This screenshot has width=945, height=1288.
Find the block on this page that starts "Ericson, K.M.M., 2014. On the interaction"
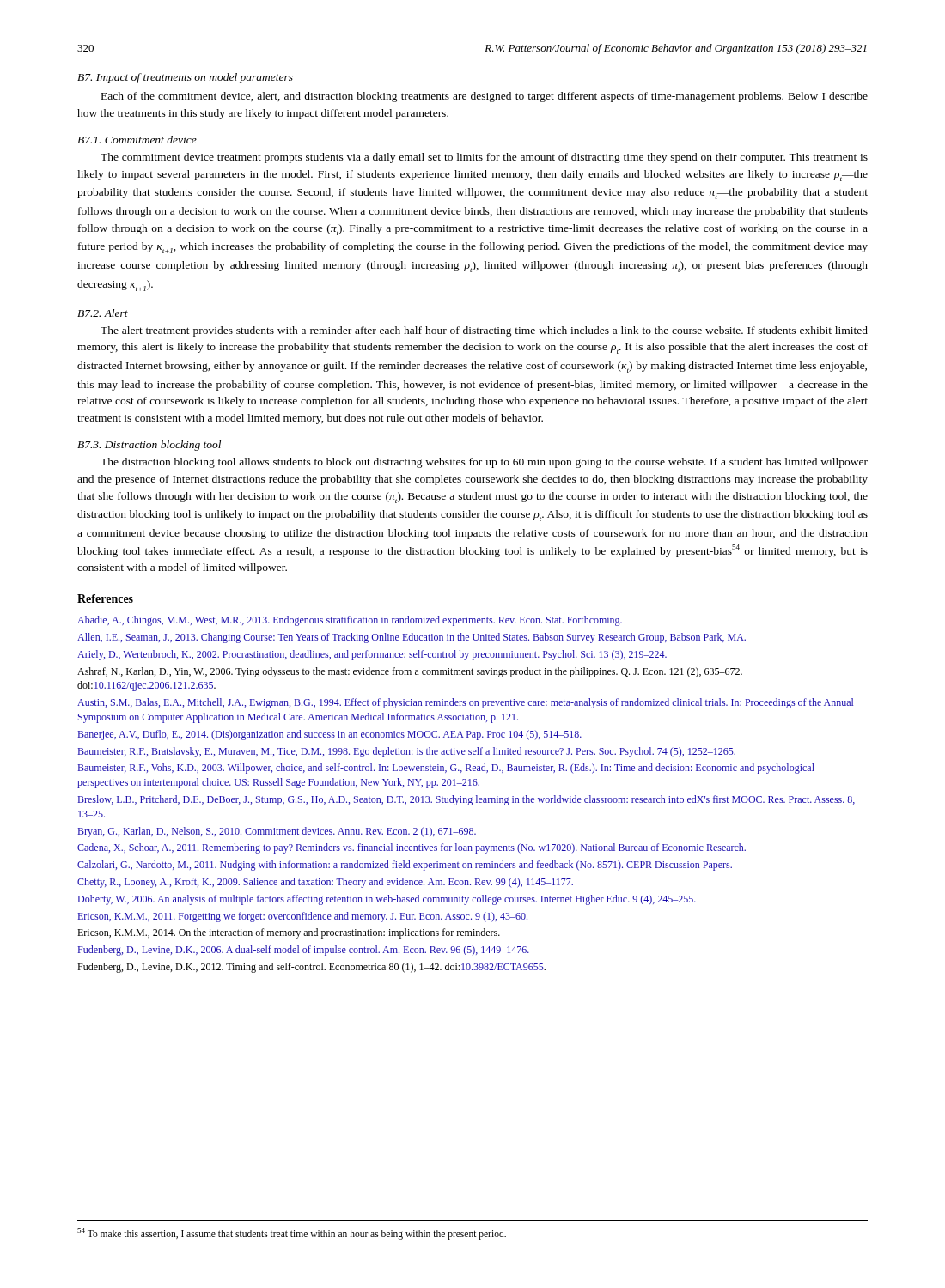tap(289, 933)
